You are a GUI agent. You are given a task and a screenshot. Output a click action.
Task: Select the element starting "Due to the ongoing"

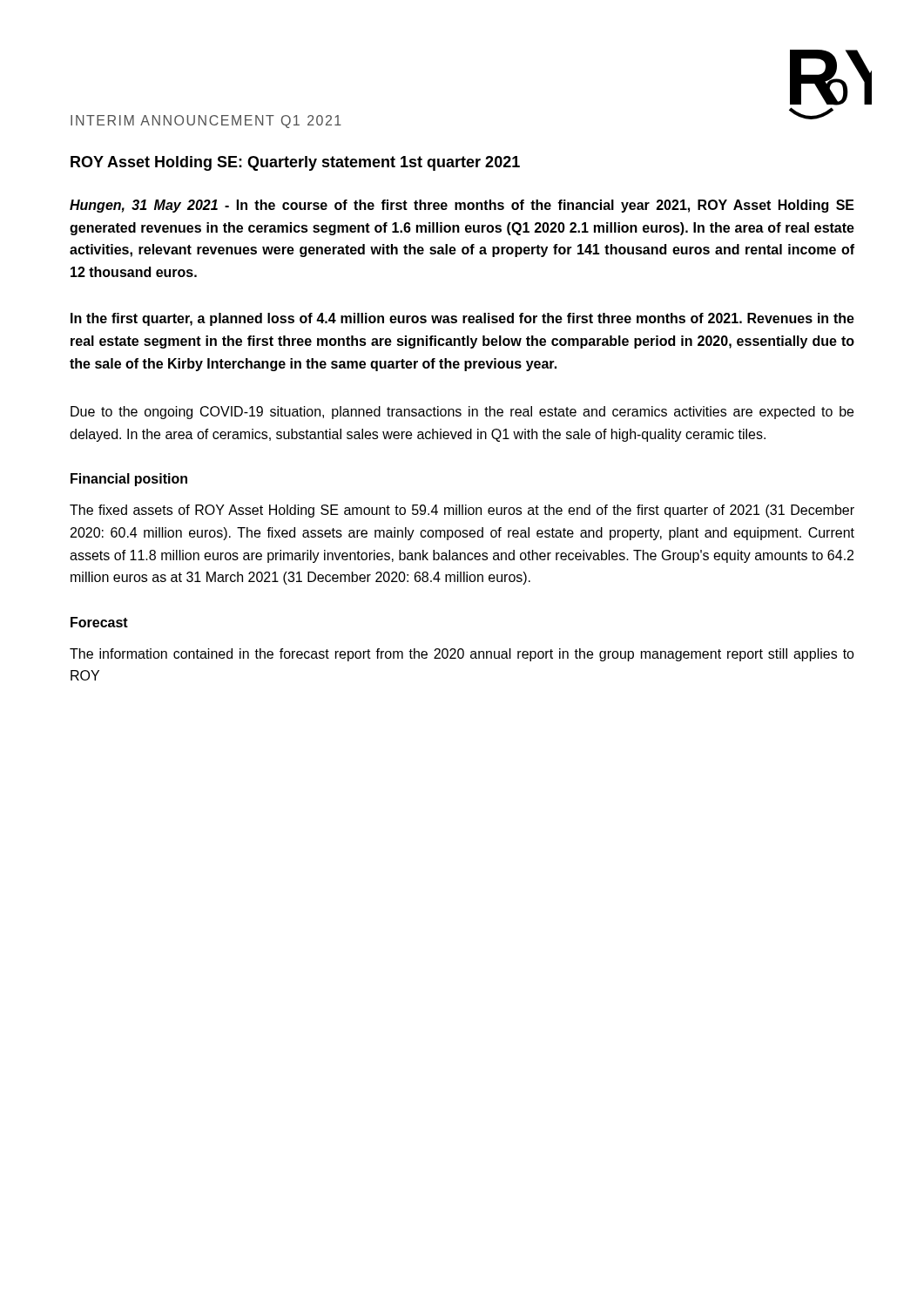462,423
